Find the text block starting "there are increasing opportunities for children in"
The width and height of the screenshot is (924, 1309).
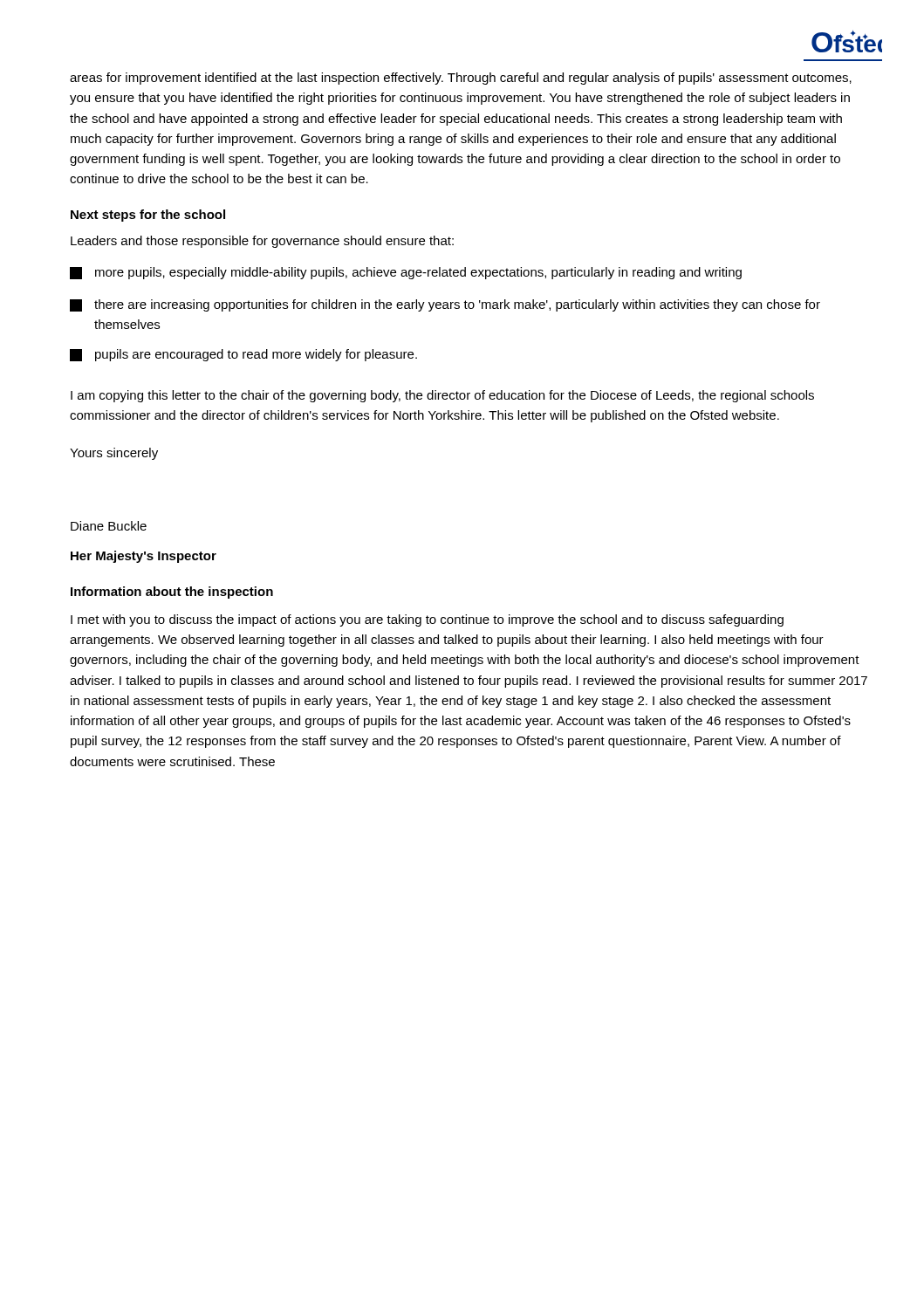(471, 315)
